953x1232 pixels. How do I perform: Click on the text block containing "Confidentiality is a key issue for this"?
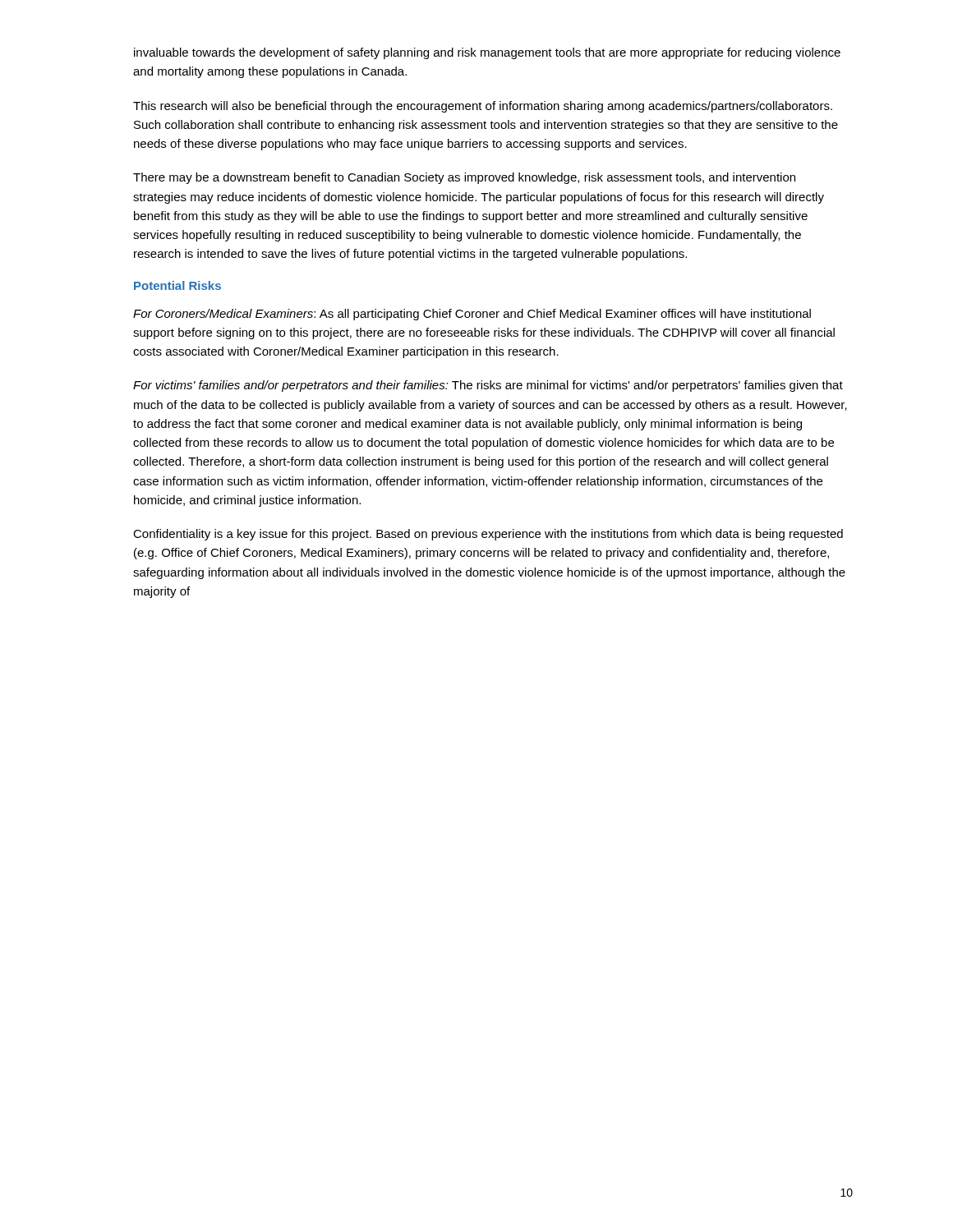tap(489, 562)
